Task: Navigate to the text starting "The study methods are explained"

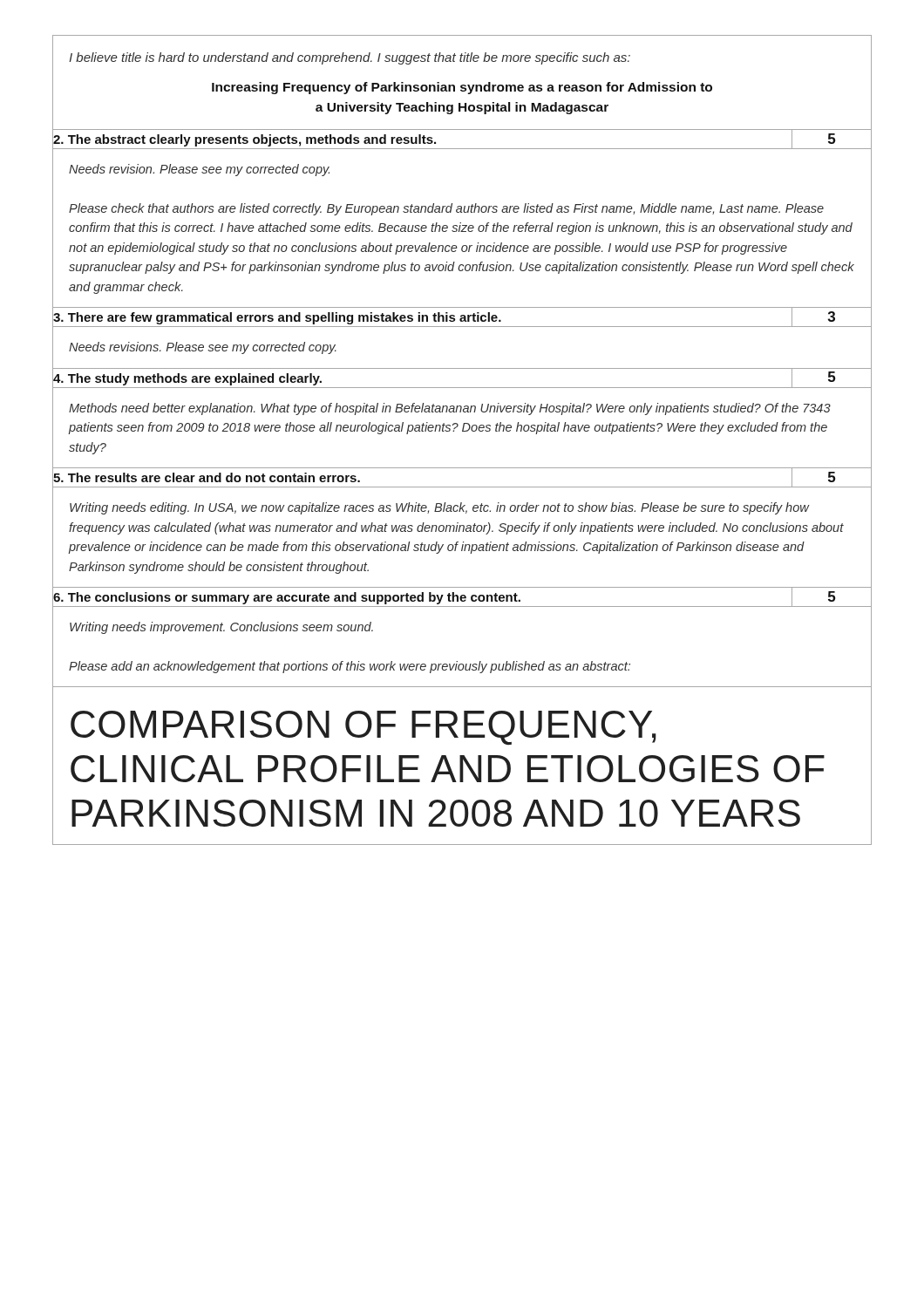Action: (x=188, y=378)
